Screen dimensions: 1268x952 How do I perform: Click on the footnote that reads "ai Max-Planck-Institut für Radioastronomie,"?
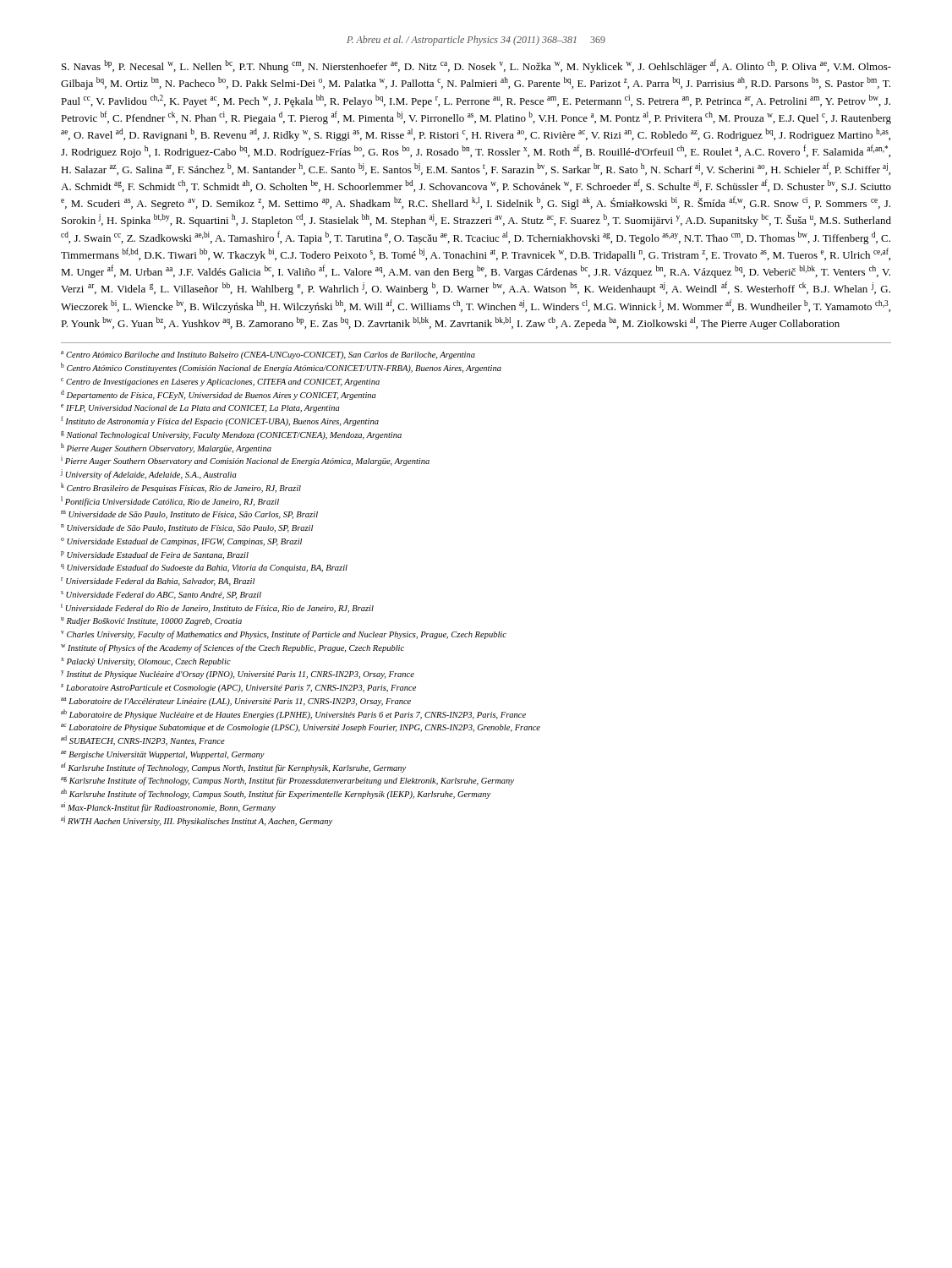tap(168, 807)
